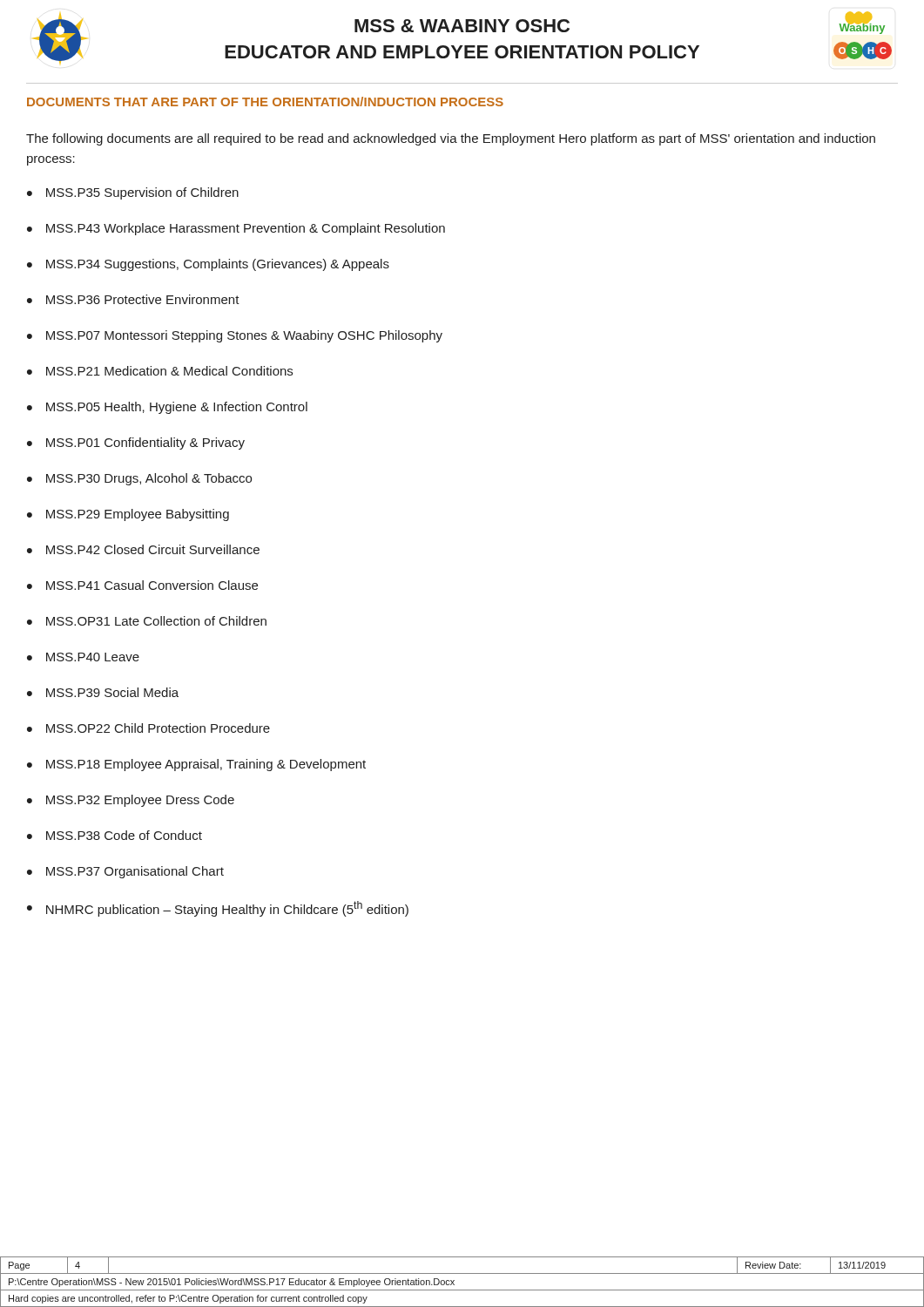This screenshot has height=1307, width=924.
Task: Locate the list item that reads "• MSS.P35 Supervision"
Action: click(x=133, y=193)
